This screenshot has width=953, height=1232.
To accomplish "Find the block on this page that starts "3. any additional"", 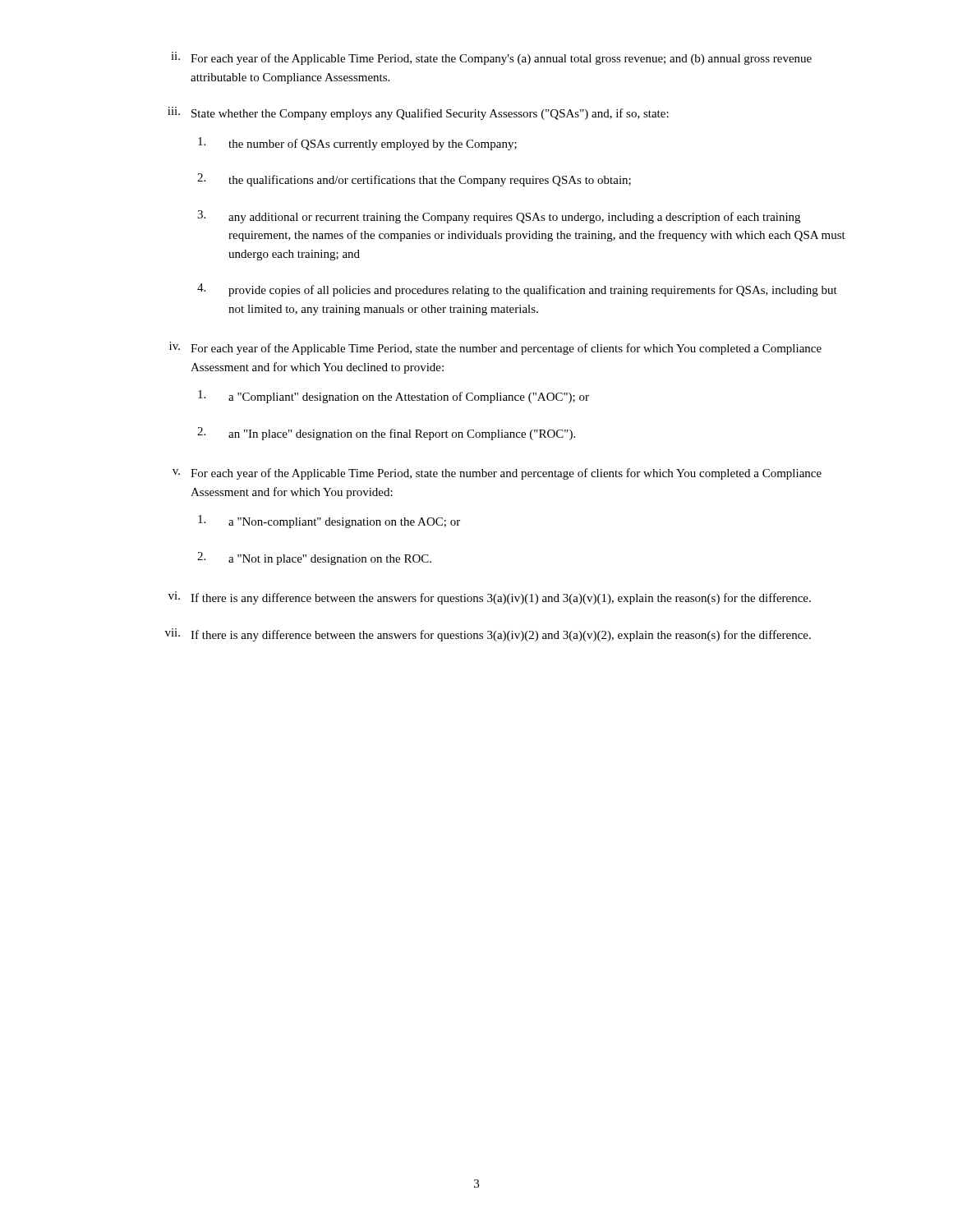I will (526, 235).
